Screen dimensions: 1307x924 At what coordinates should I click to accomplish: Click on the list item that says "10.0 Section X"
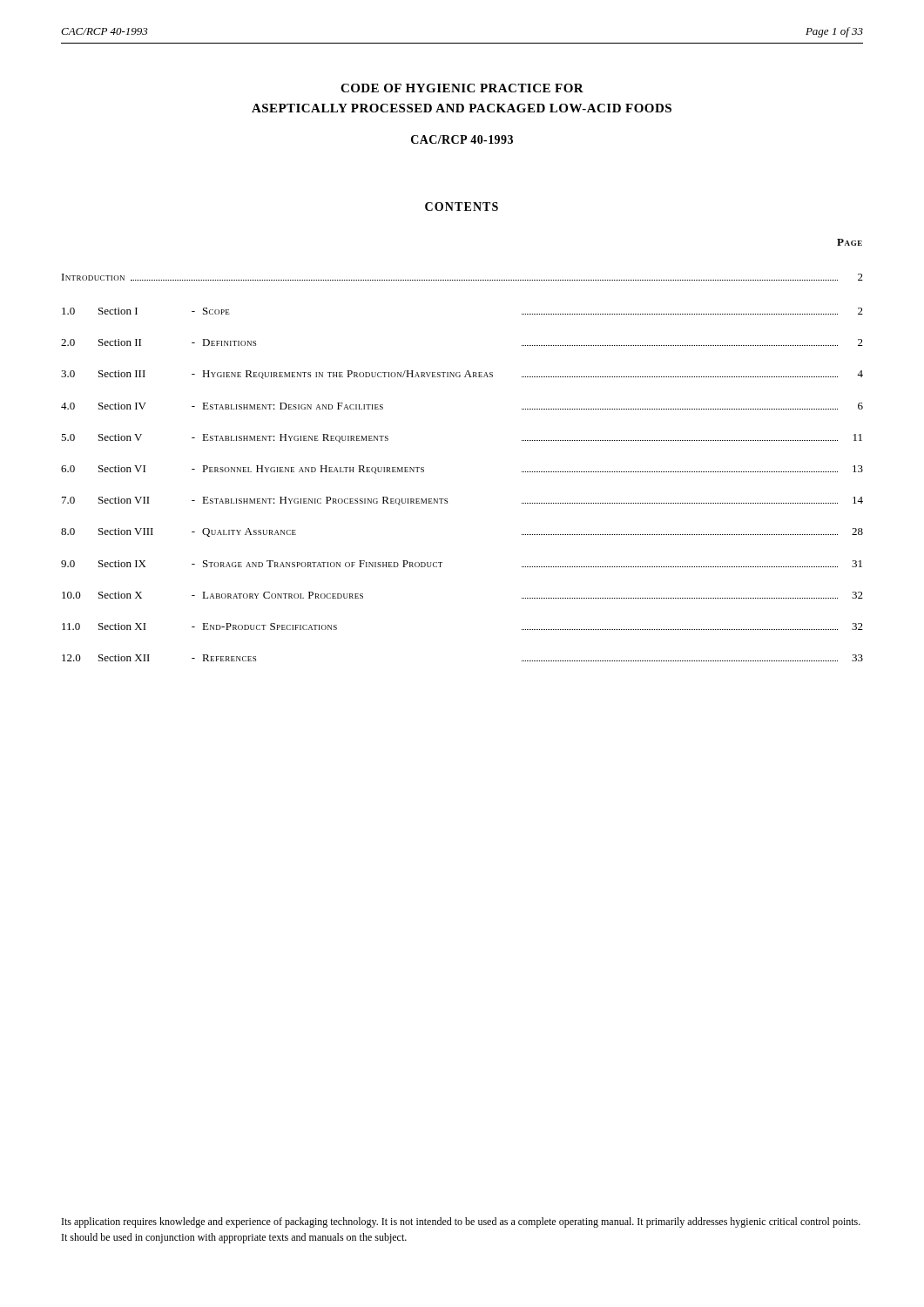click(x=71, y=595)
